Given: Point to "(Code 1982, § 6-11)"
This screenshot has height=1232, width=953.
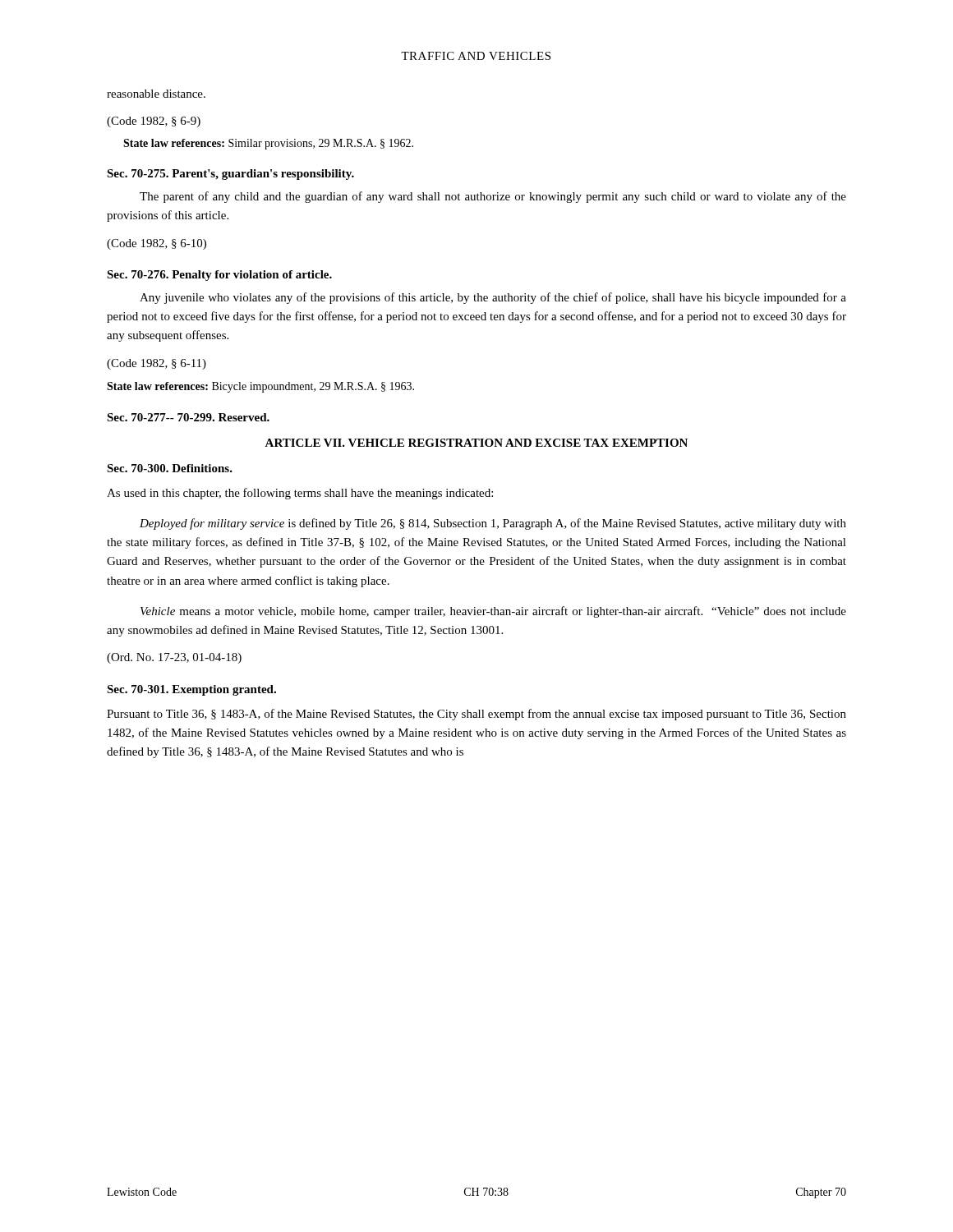Looking at the screenshot, I should point(157,363).
